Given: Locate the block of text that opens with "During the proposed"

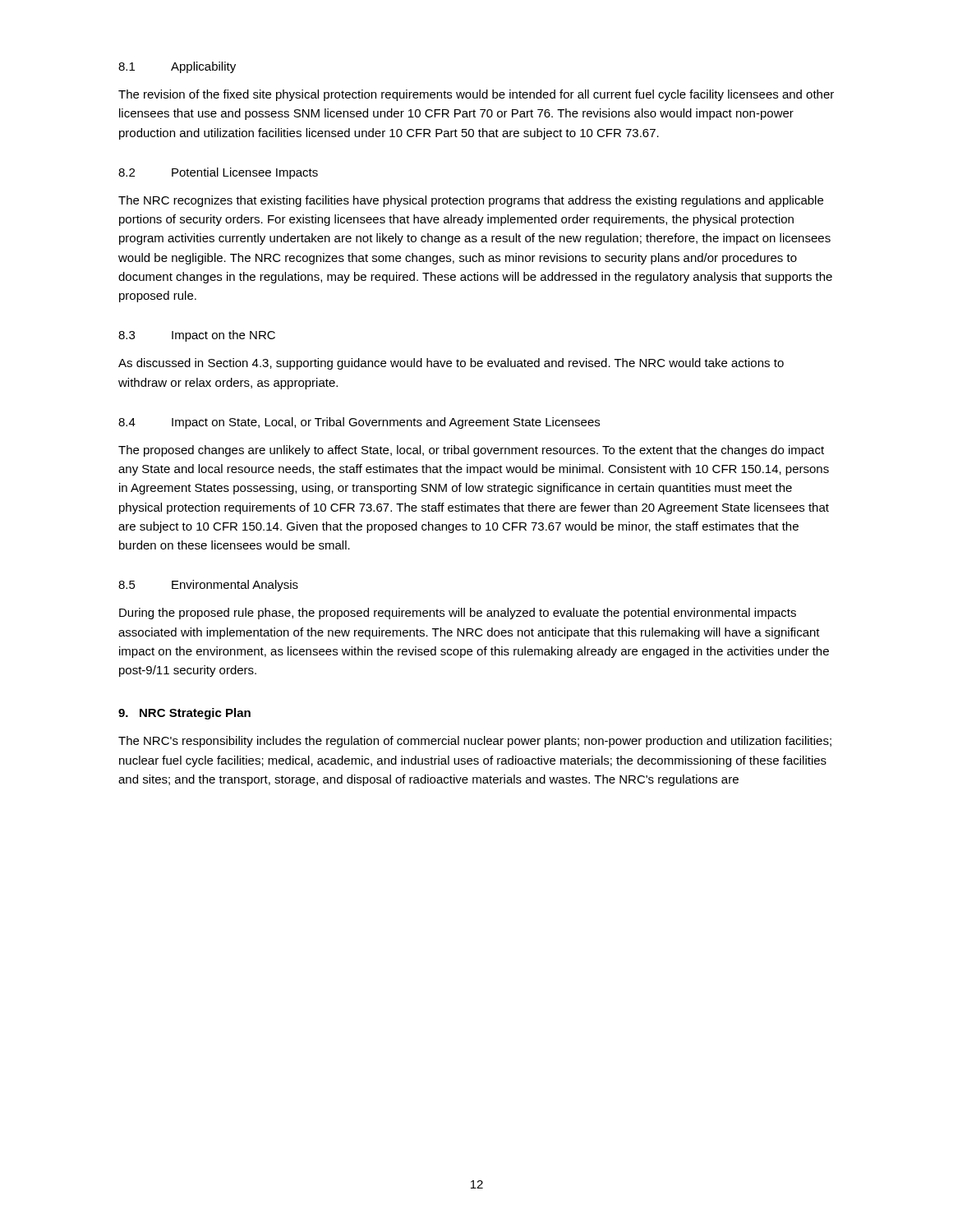Looking at the screenshot, I should [474, 641].
